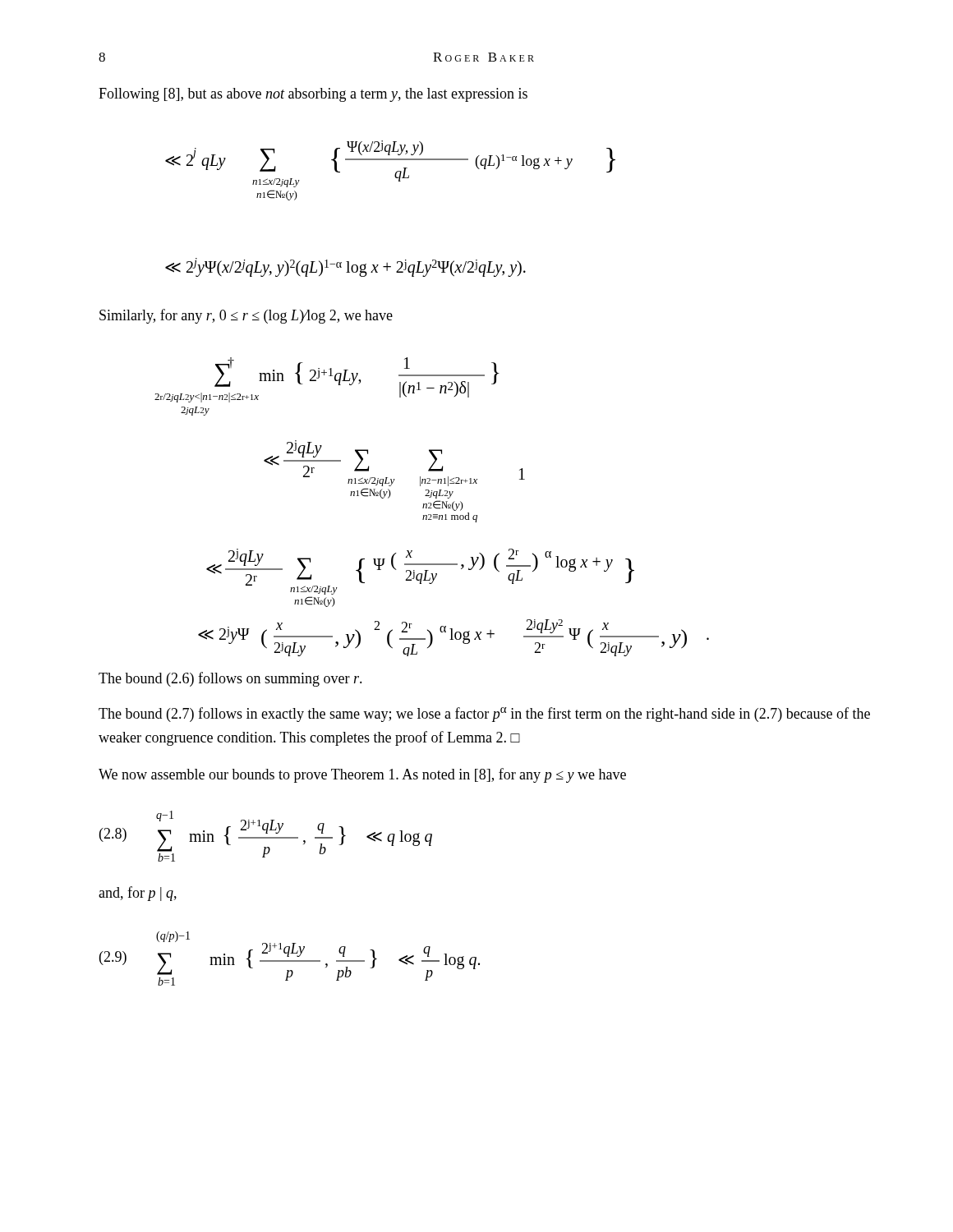The height and width of the screenshot is (1232, 953).
Task: Where is the formula that starts "≪ 2 j qLy ∑ n1≤x/2jqLy n1∈№(y) {"?
Action: pos(476,174)
